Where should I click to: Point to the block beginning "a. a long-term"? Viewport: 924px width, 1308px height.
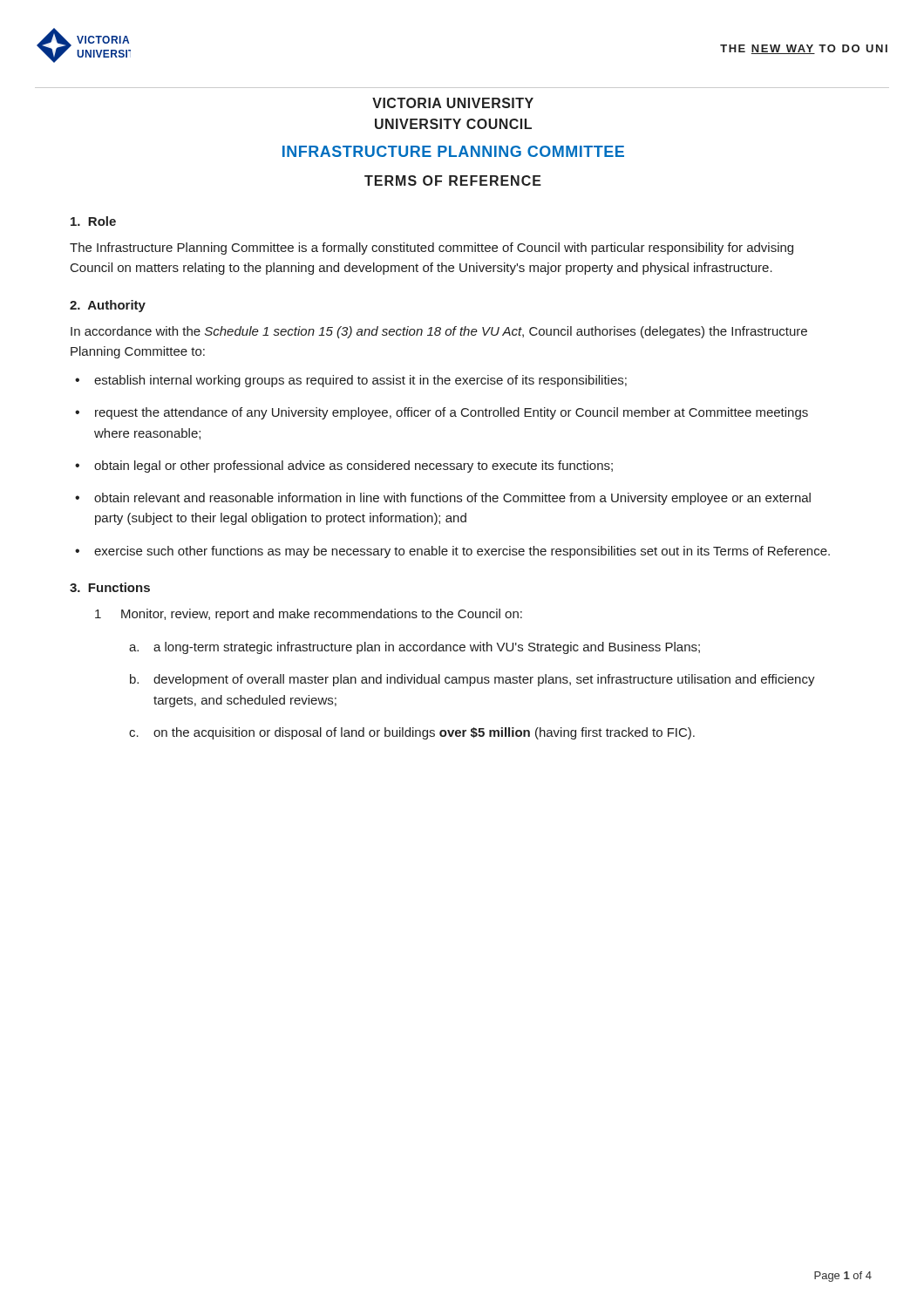[x=415, y=647]
